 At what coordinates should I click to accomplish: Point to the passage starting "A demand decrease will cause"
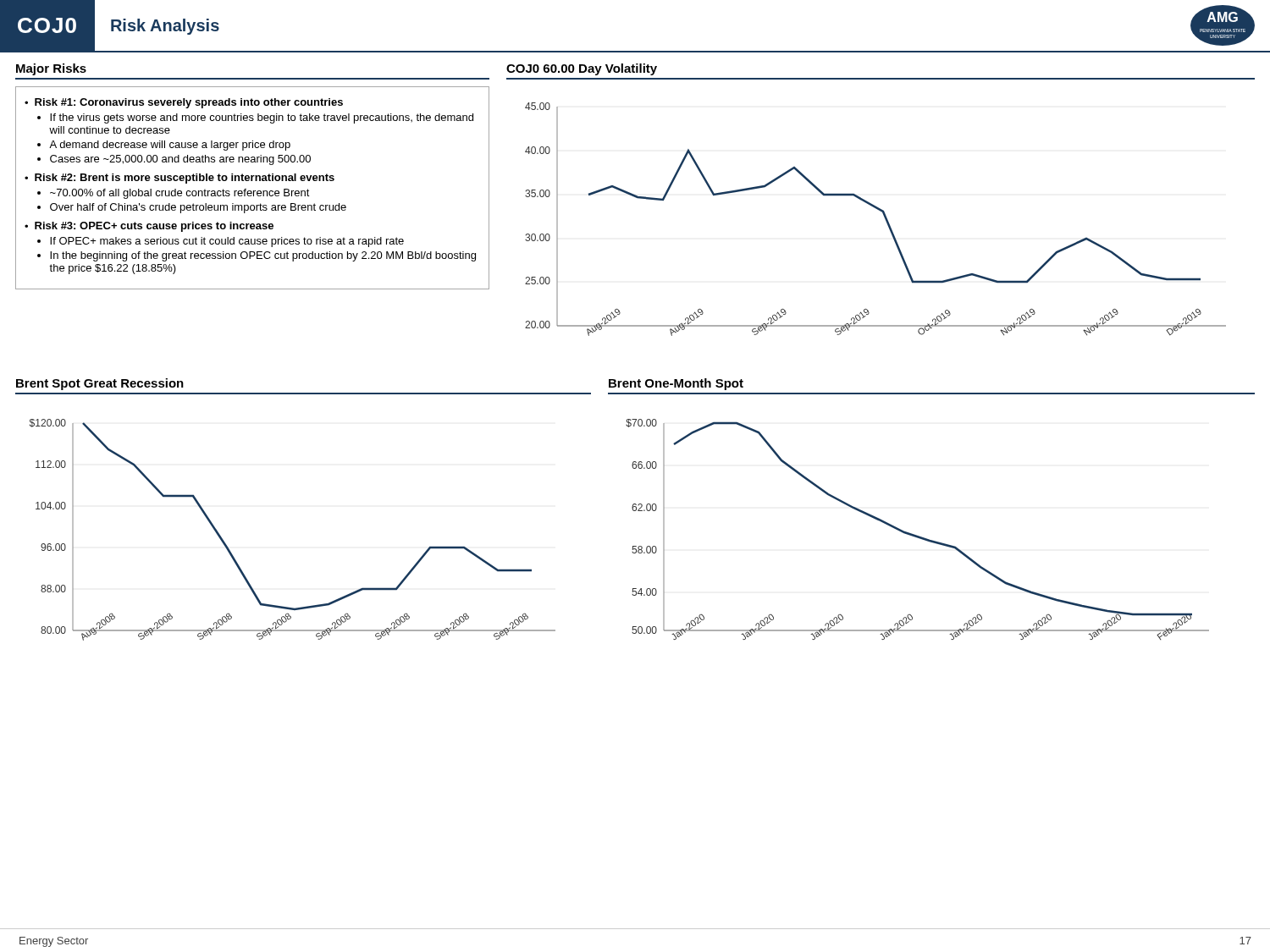coord(170,144)
